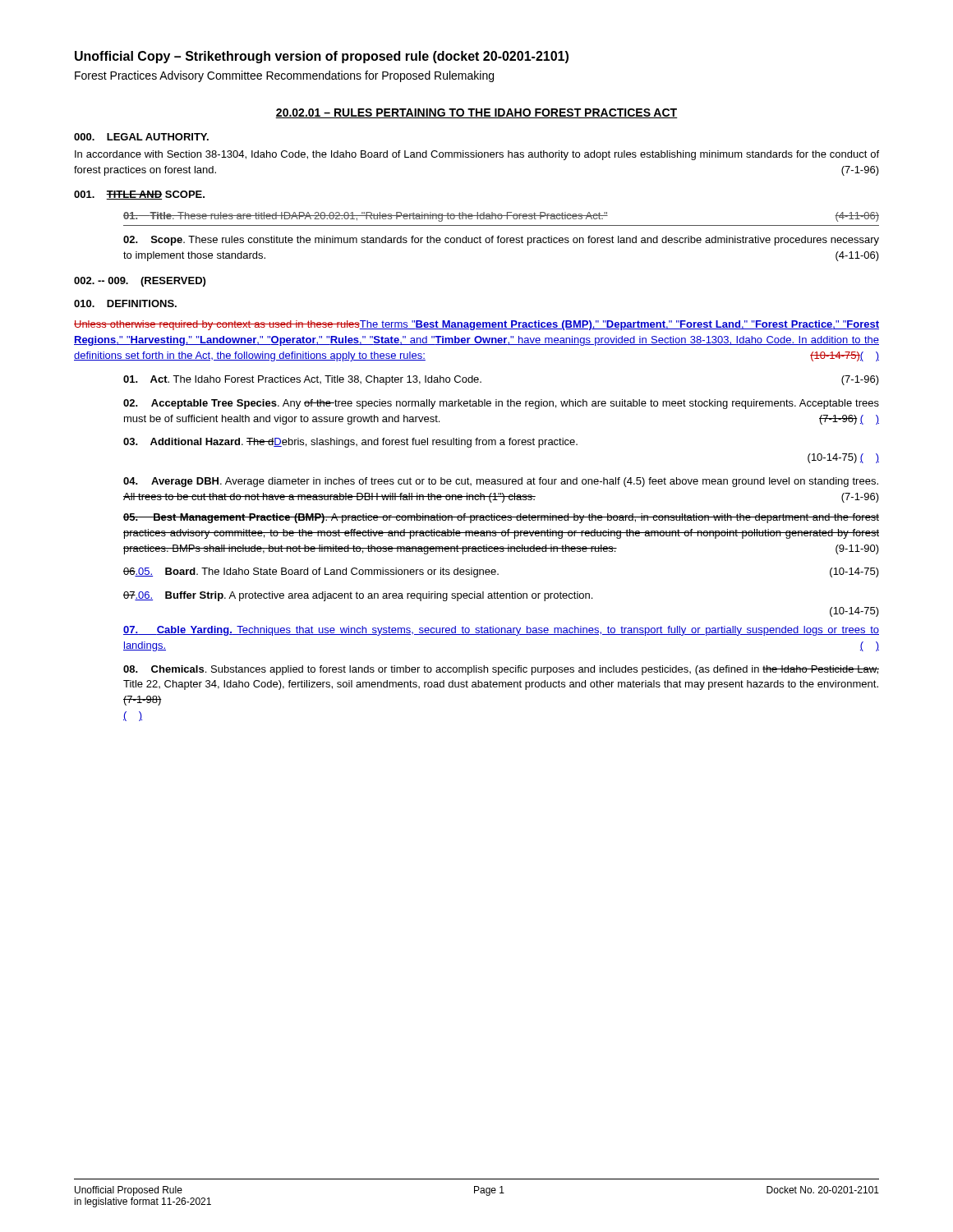Click the passage that begins "In accordance with Section 38-1304, Idaho"
The width and height of the screenshot is (953, 1232).
[x=476, y=163]
